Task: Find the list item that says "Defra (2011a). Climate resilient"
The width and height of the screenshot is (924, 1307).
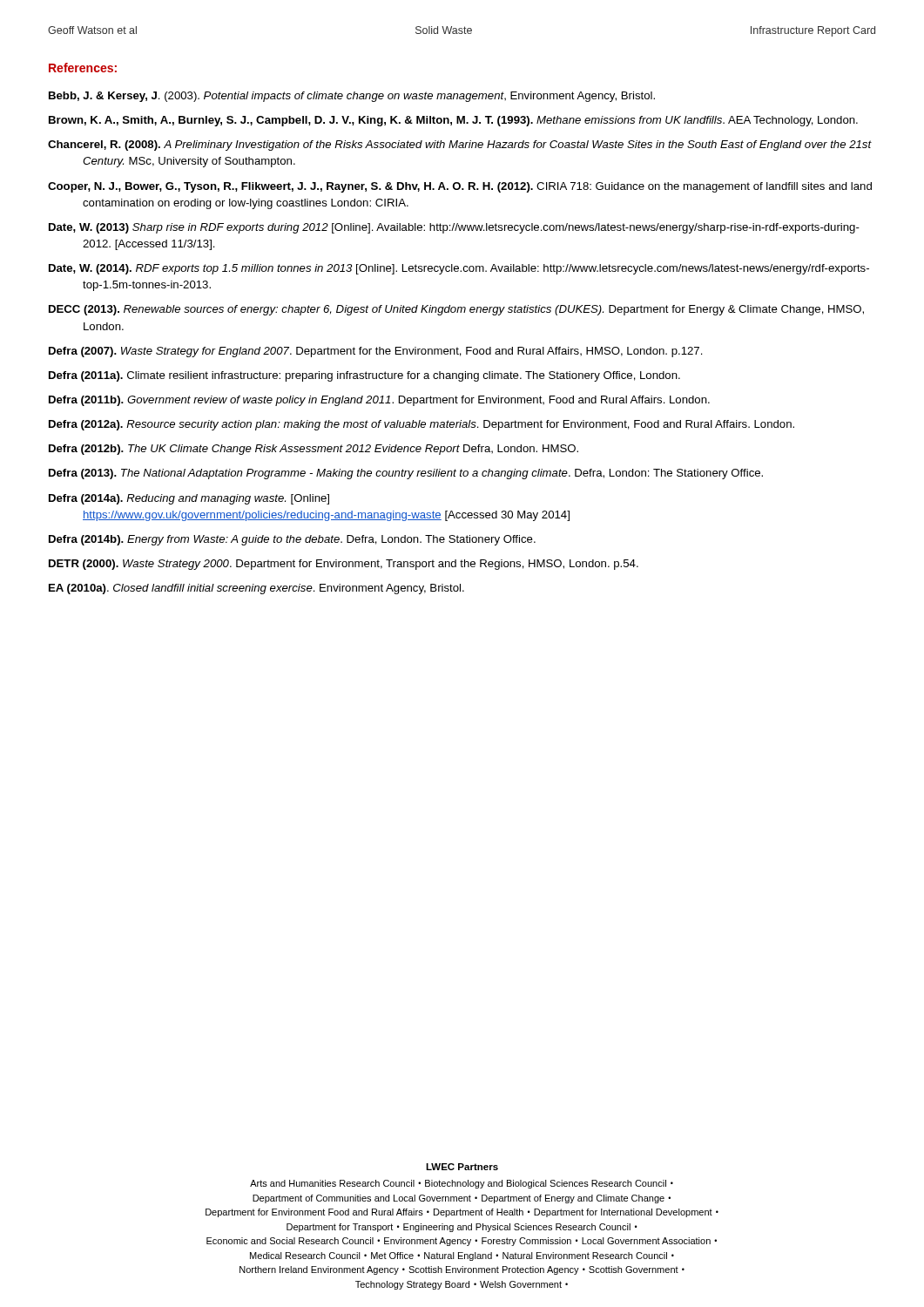Action: pyautogui.click(x=364, y=375)
